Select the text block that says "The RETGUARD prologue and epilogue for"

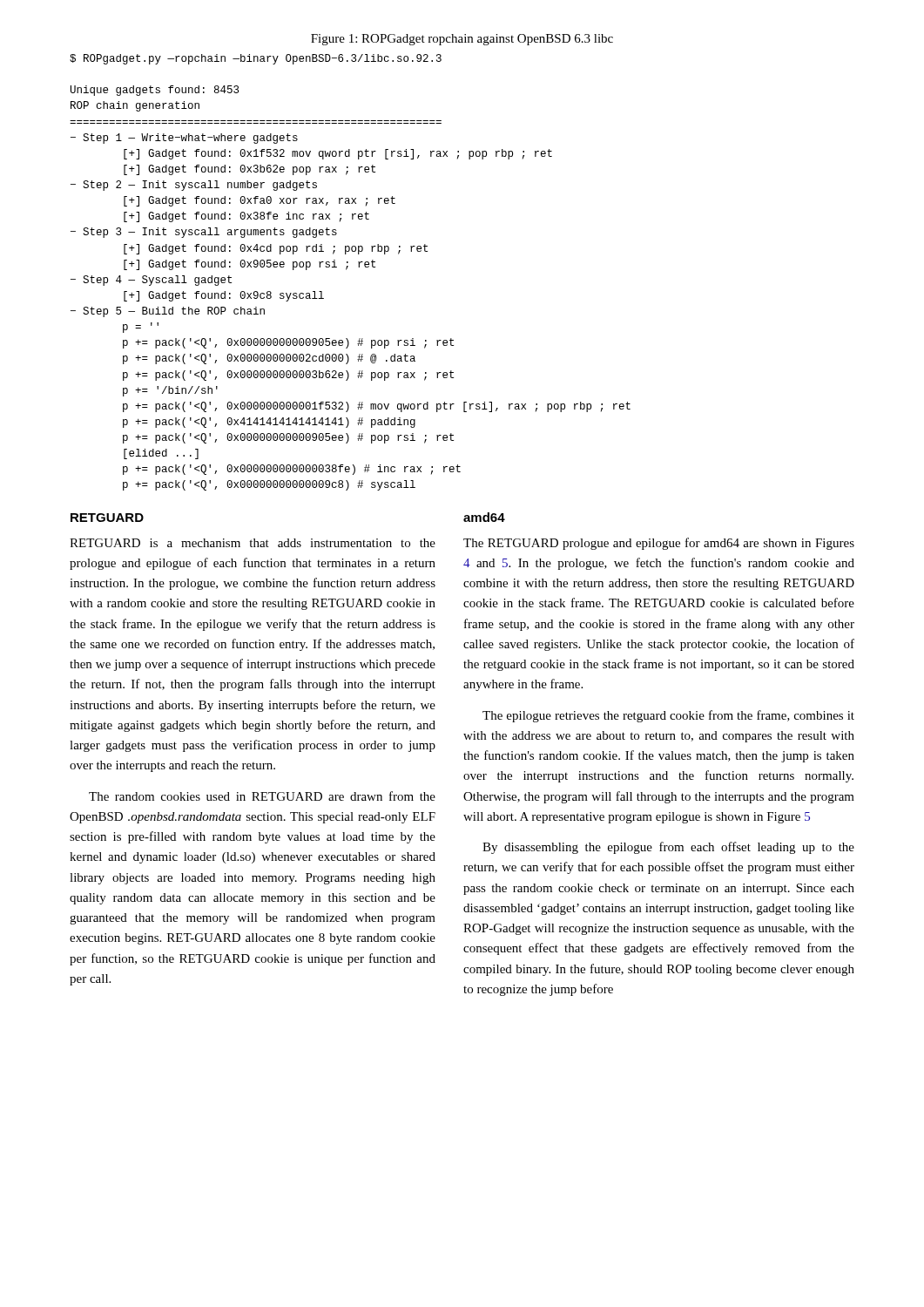(x=659, y=766)
